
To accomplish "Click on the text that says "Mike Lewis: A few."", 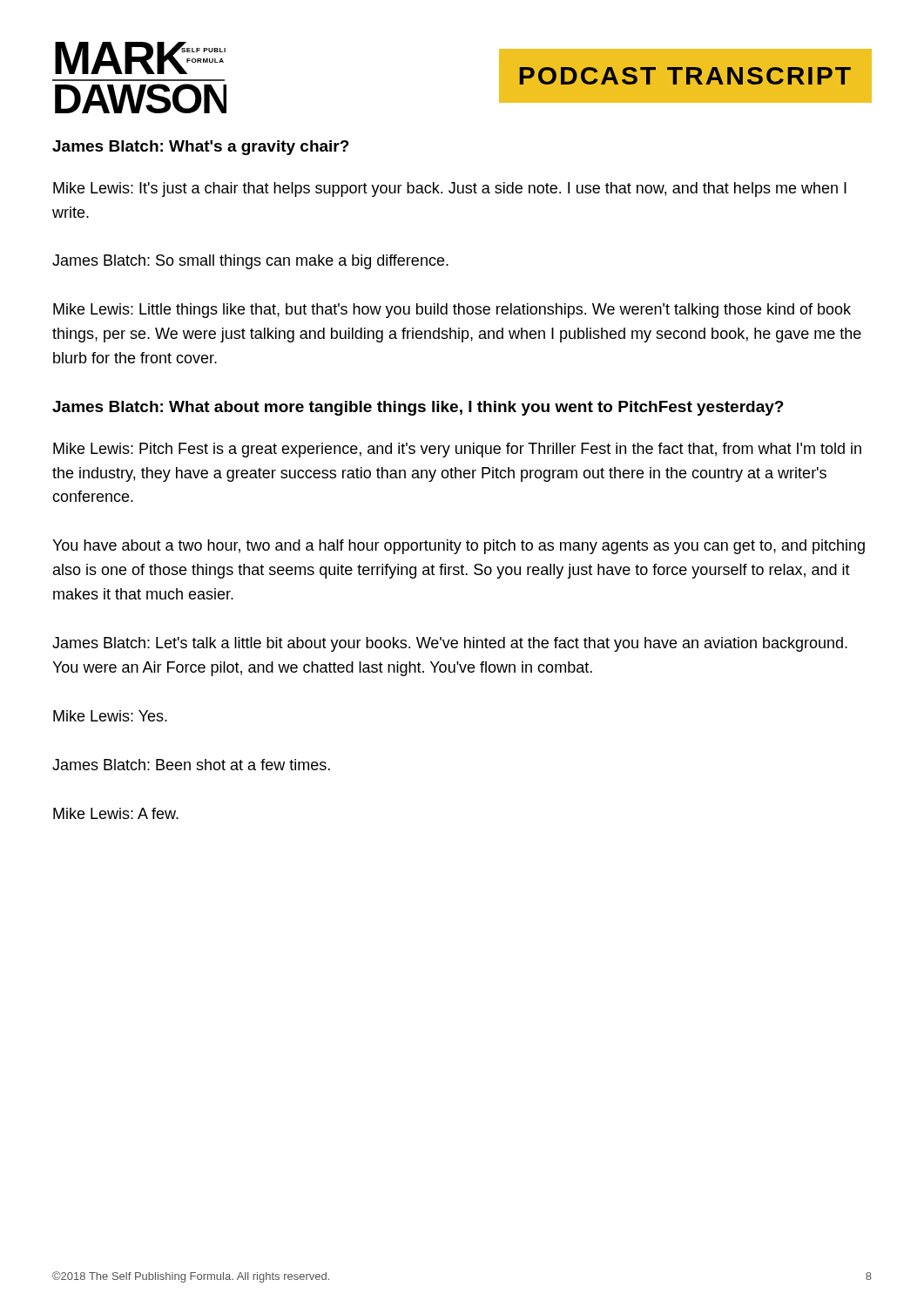I will [x=116, y=813].
